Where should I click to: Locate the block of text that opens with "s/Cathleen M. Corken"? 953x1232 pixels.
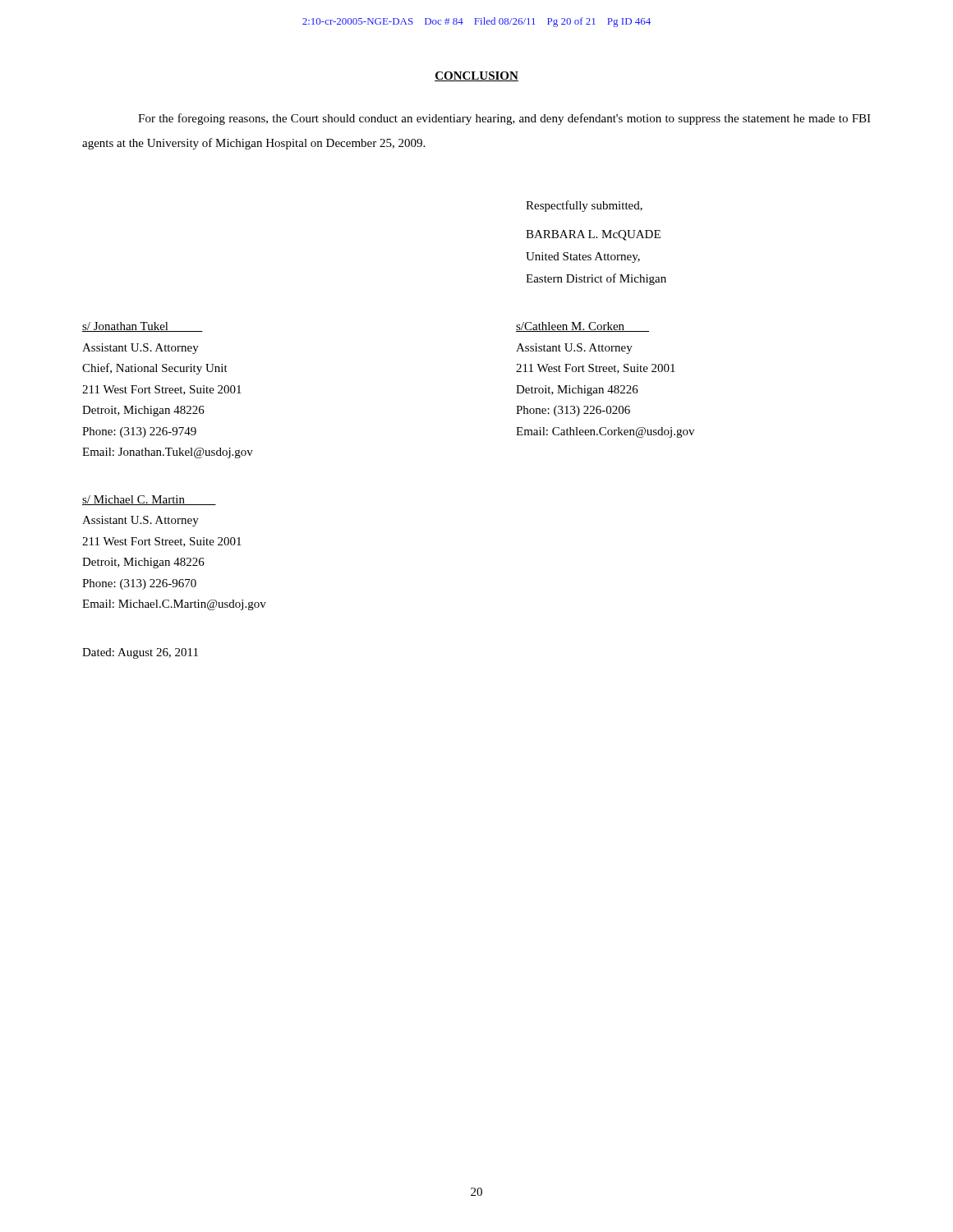pos(605,378)
